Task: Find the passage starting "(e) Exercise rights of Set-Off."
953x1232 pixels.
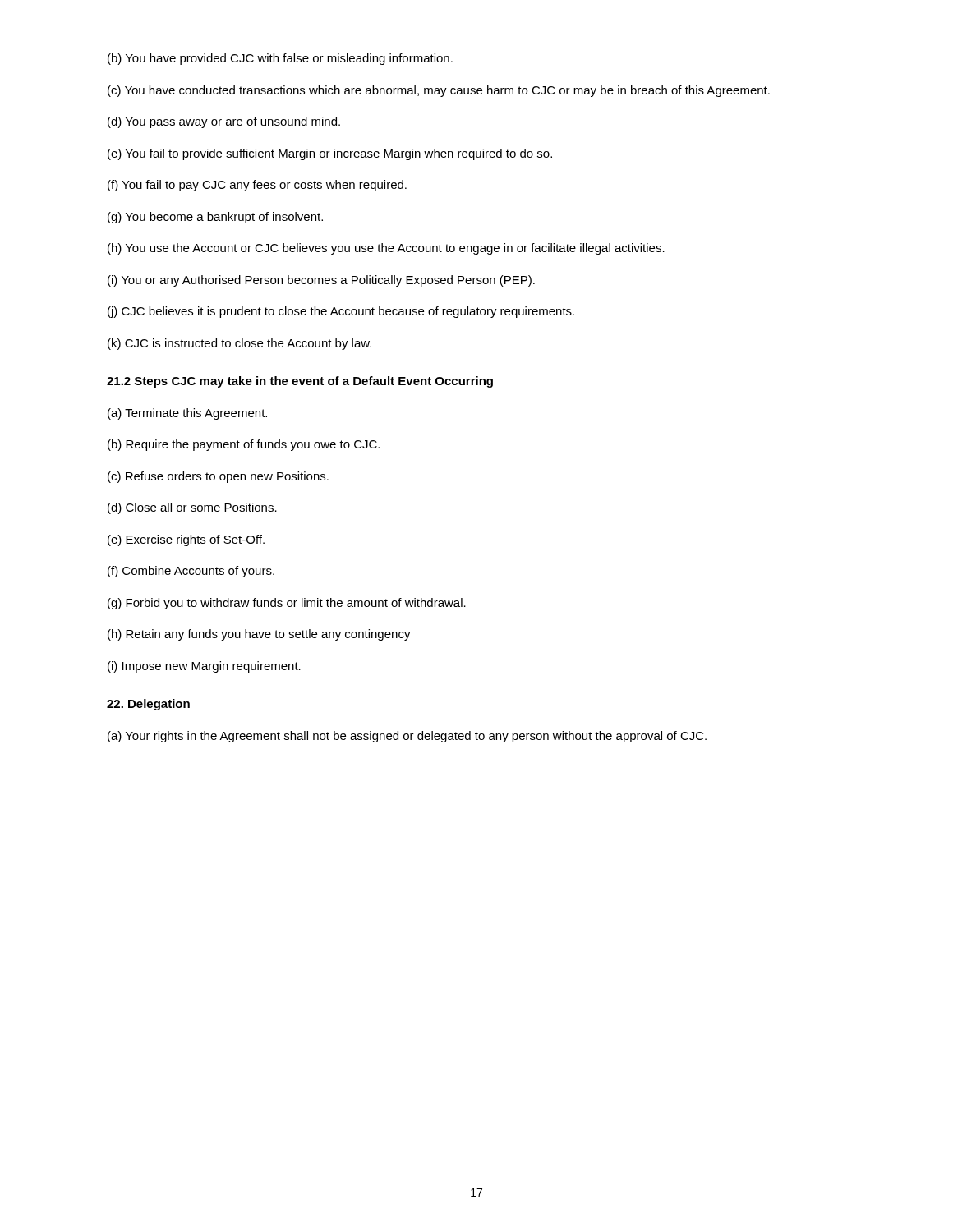Action: [186, 539]
